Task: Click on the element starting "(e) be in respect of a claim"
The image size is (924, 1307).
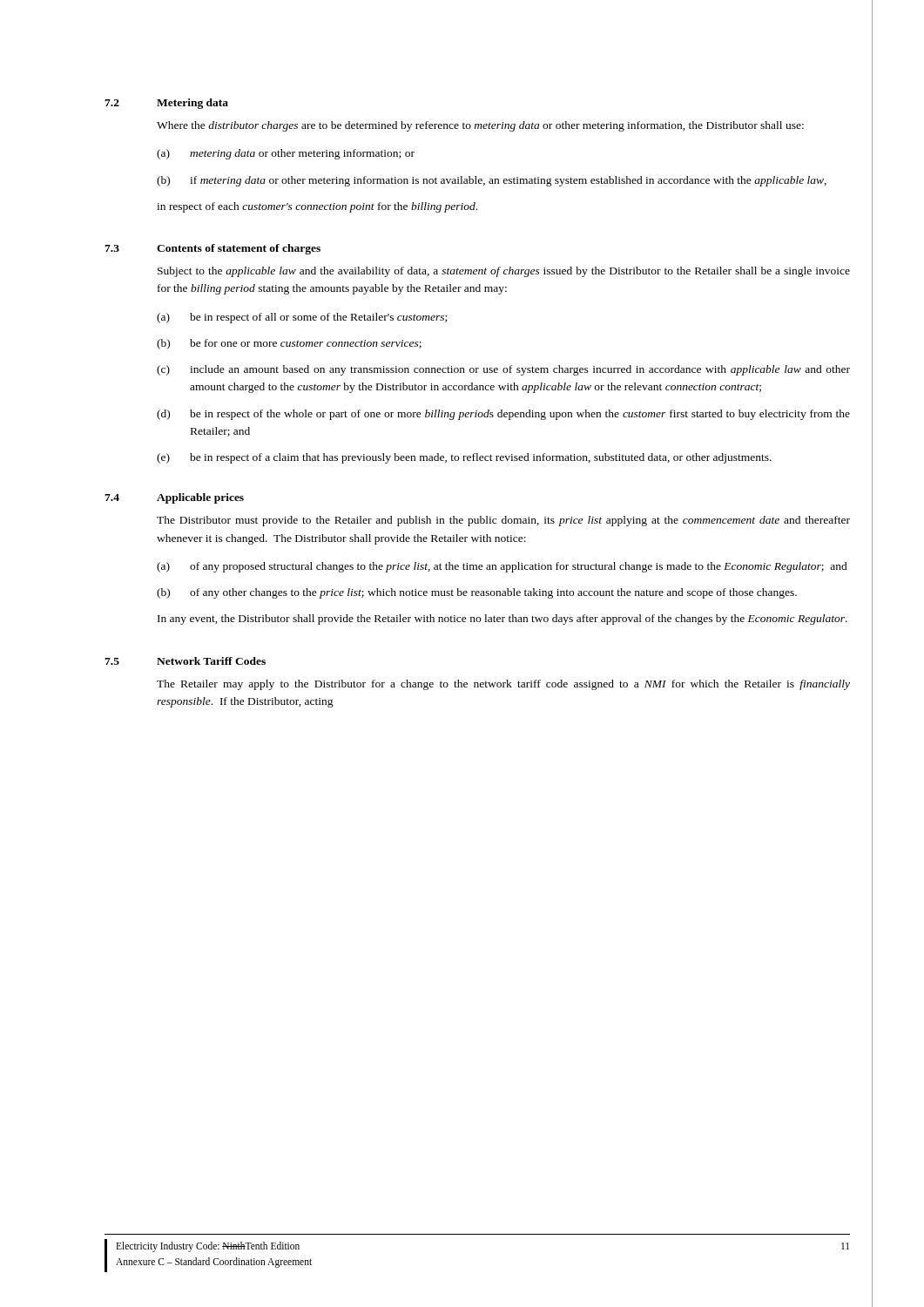Action: (503, 458)
